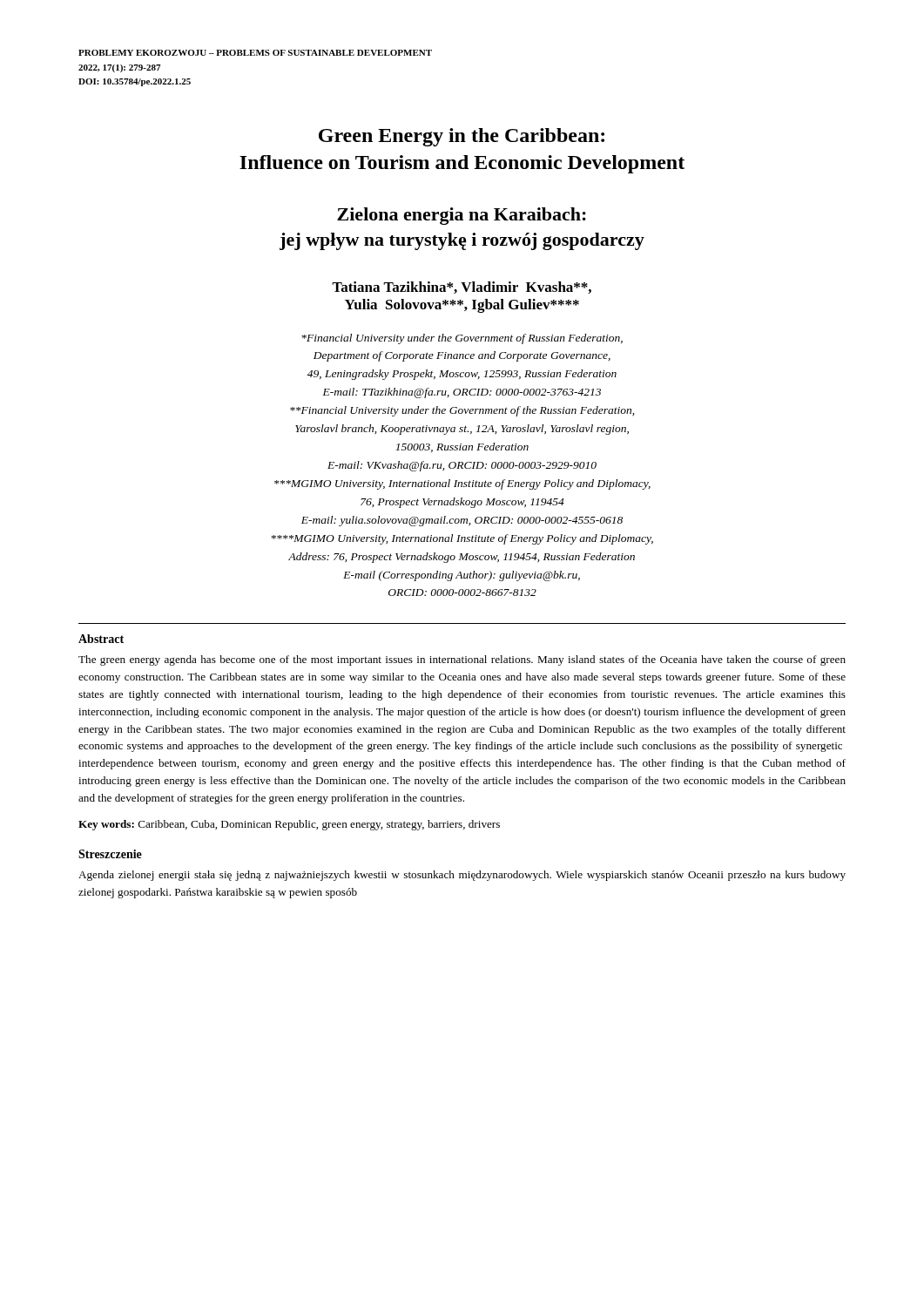This screenshot has width=924, height=1307.
Task: Find the block on this page that starts "The green energy agenda has become one"
Action: (x=462, y=729)
